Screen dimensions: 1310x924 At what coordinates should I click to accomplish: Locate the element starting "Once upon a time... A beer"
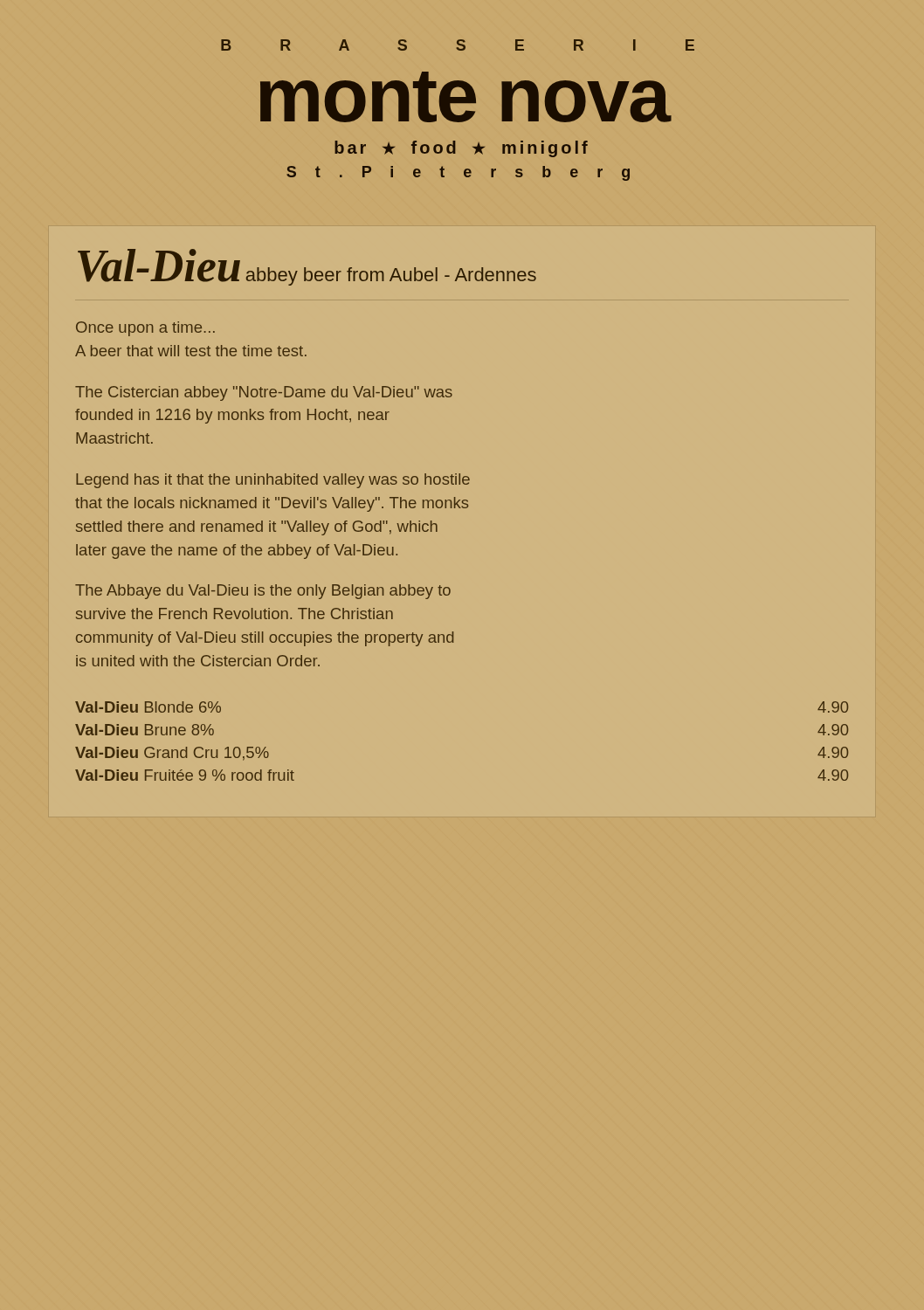point(191,339)
